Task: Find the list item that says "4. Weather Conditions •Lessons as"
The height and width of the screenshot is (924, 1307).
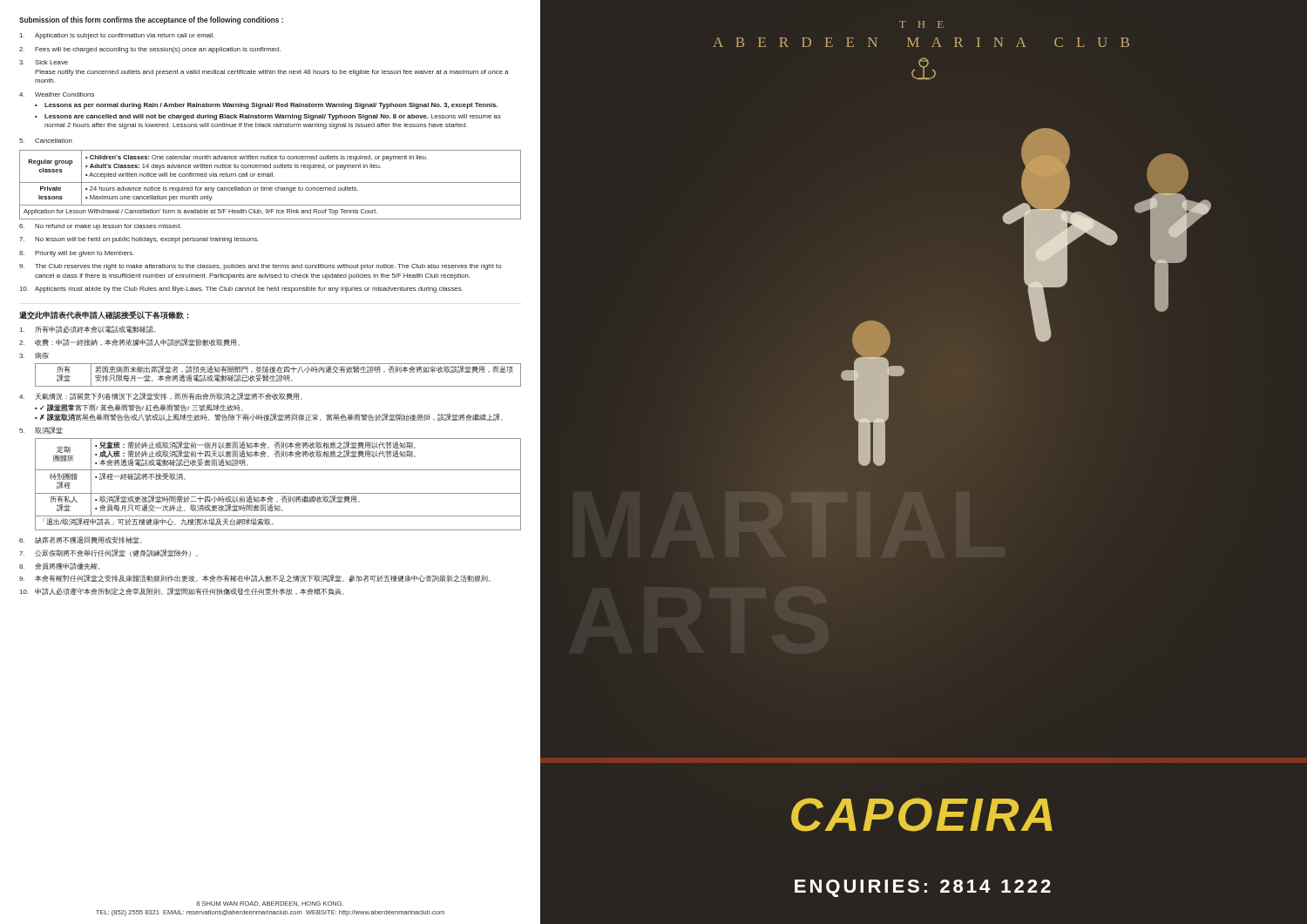Action: (x=270, y=111)
